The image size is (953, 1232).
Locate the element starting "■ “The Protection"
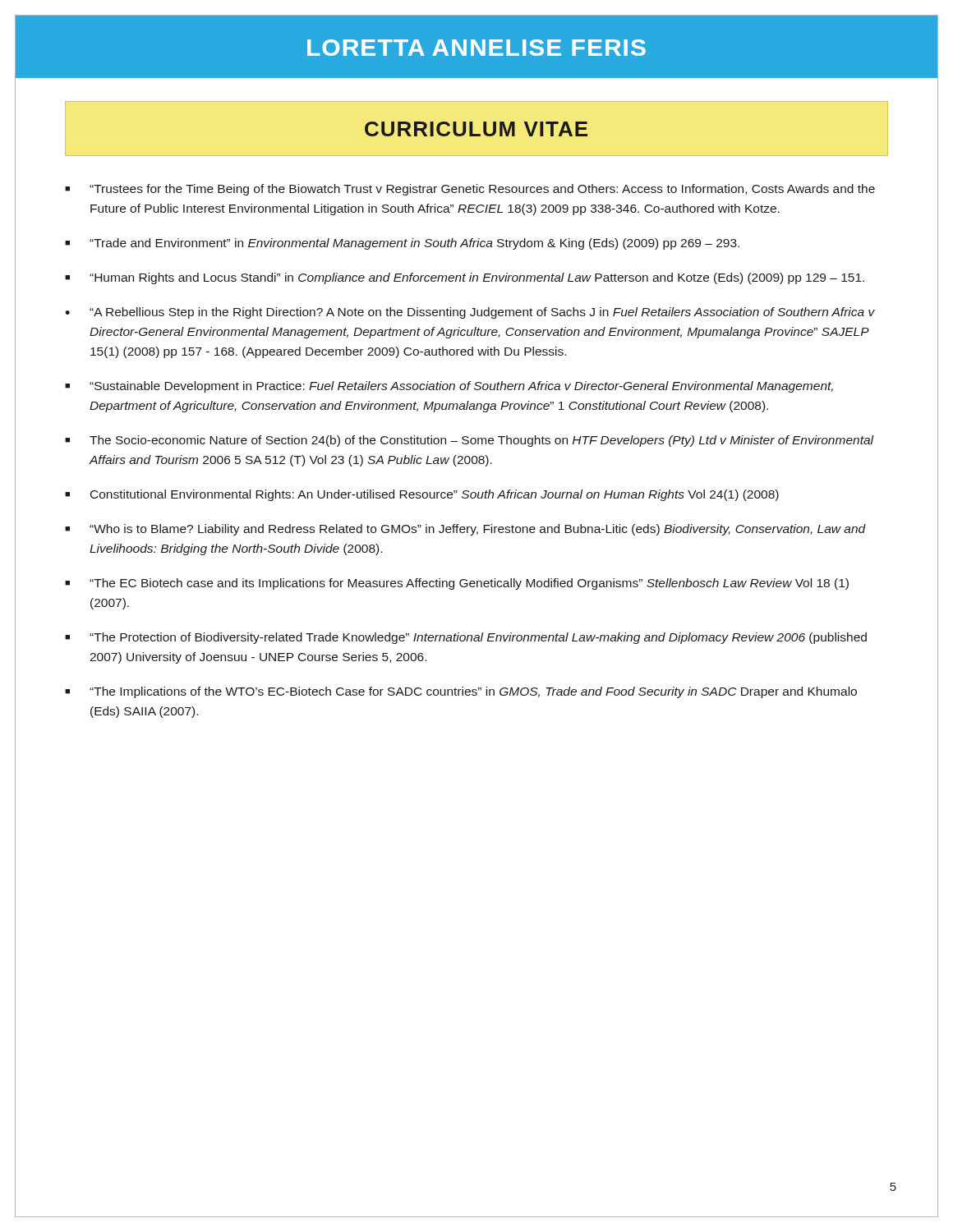pyautogui.click(x=476, y=647)
